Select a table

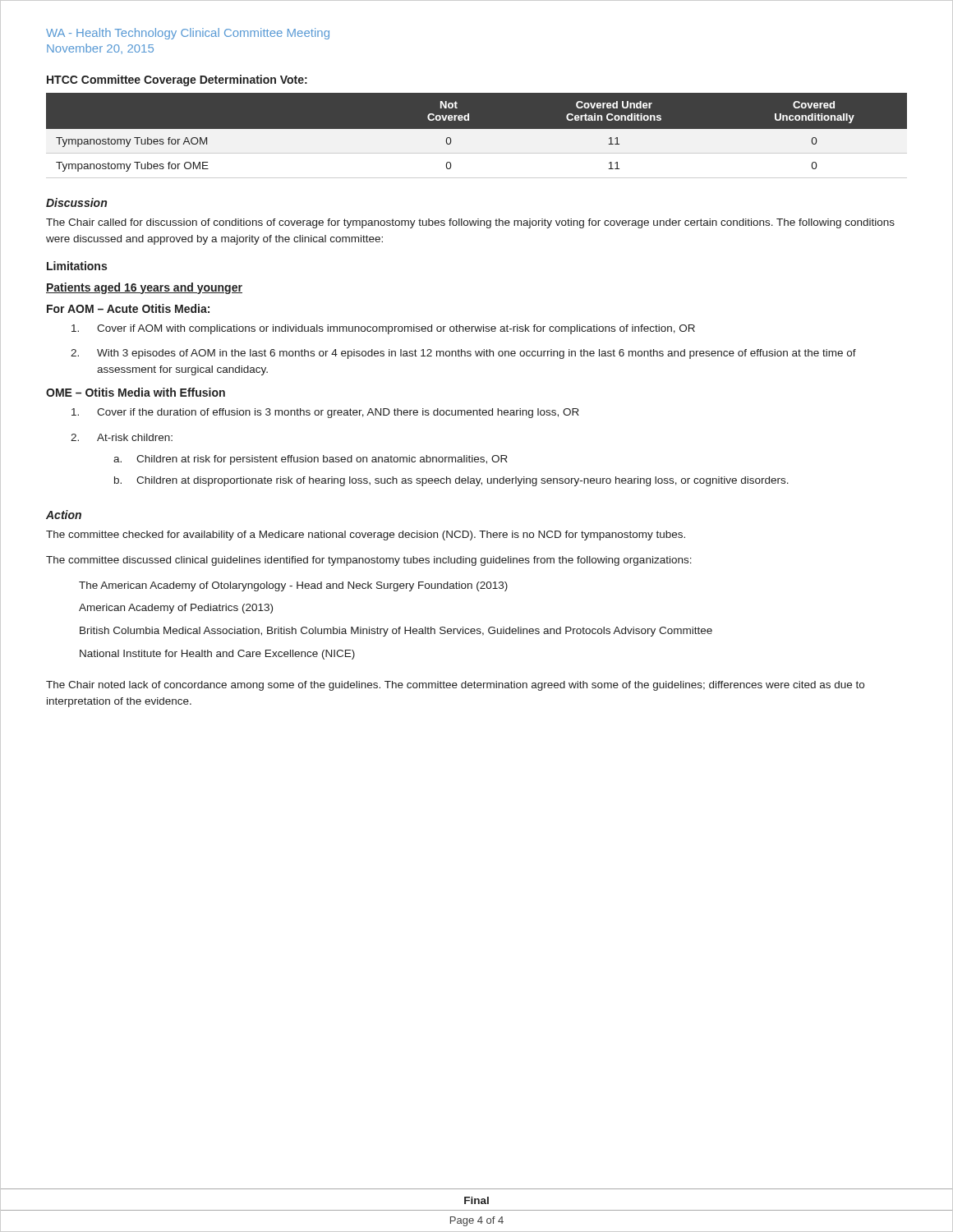coord(476,136)
